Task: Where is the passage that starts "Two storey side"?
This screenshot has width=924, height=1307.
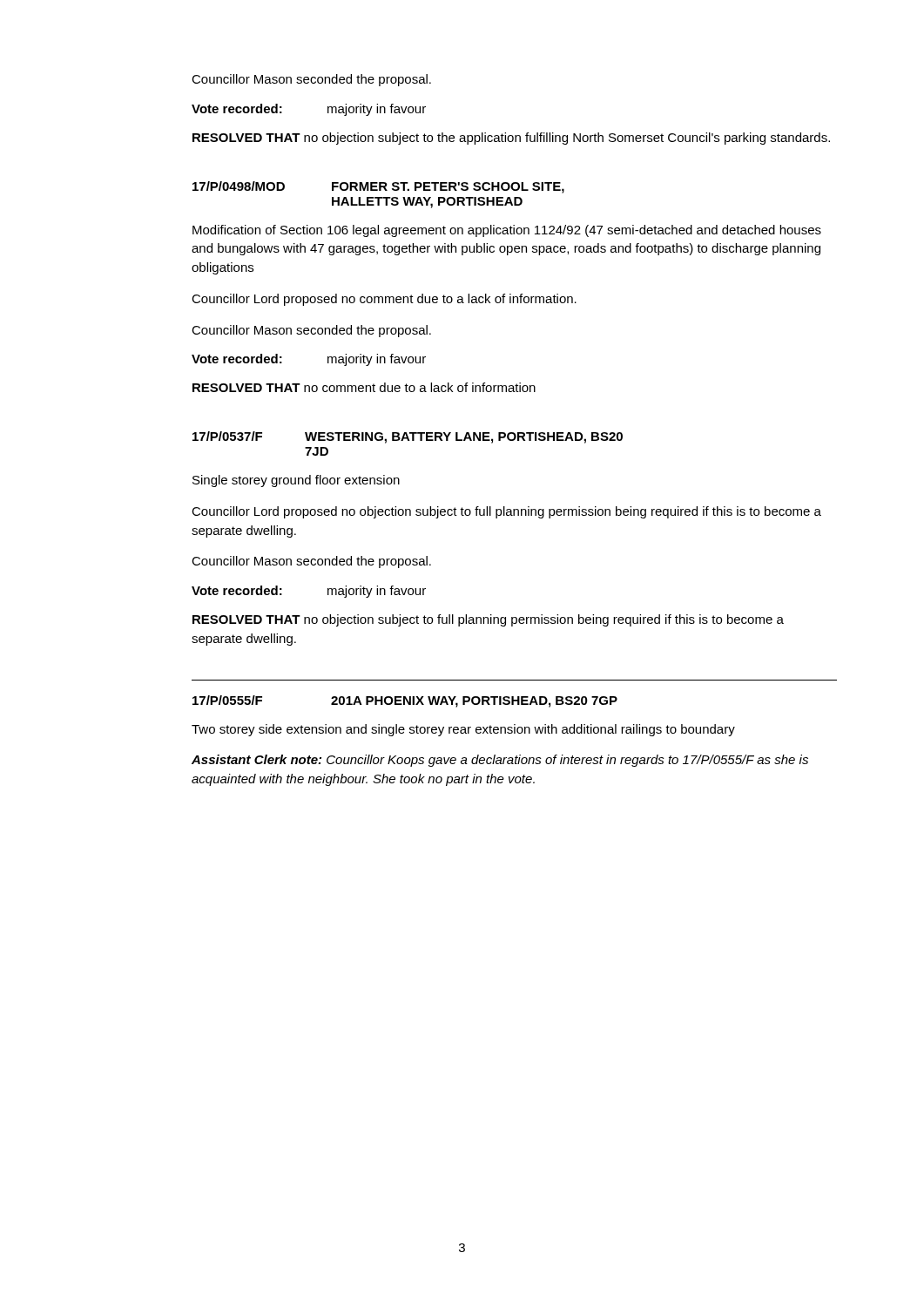Action: click(514, 729)
